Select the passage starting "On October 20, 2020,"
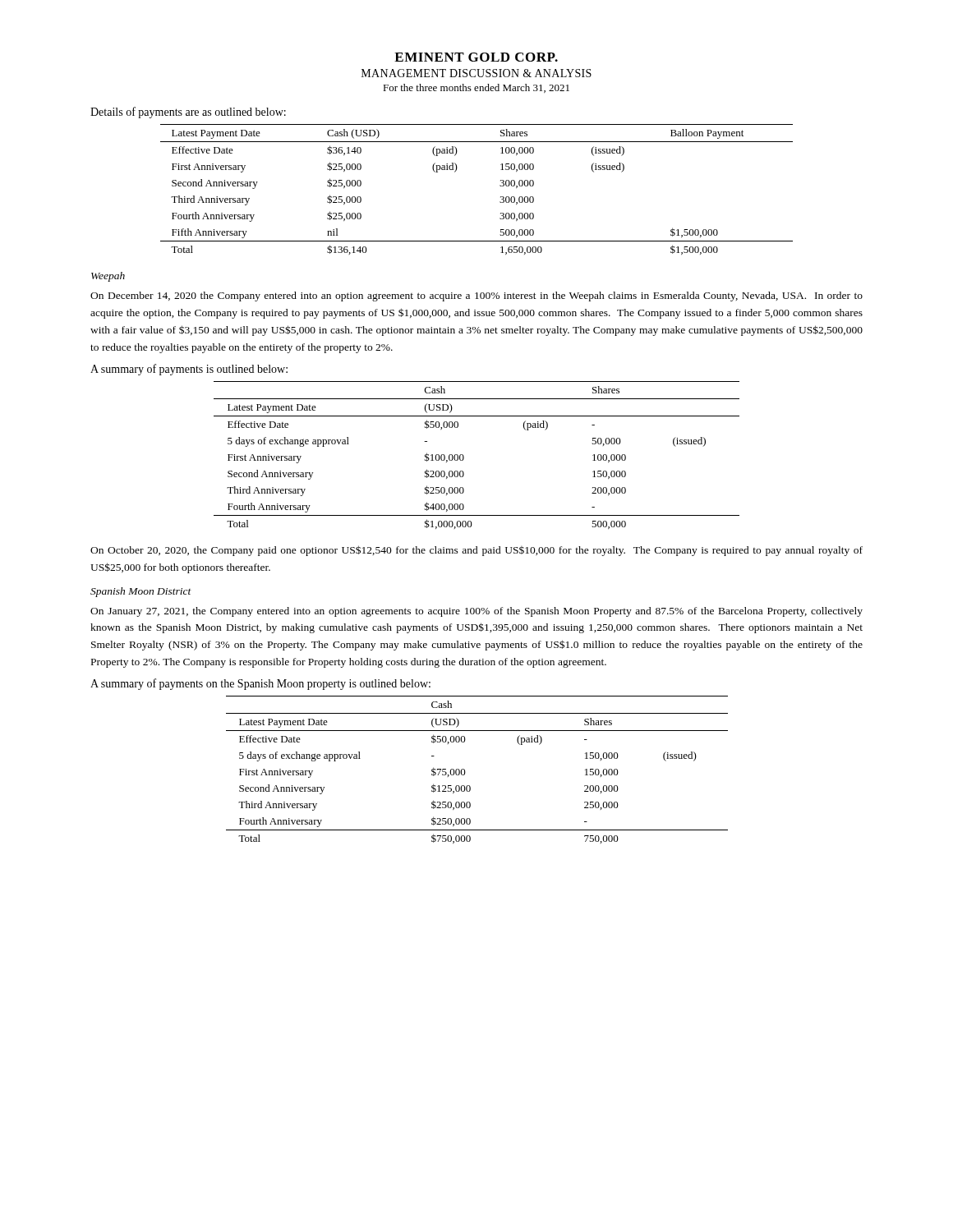Viewport: 953px width, 1232px height. click(476, 558)
